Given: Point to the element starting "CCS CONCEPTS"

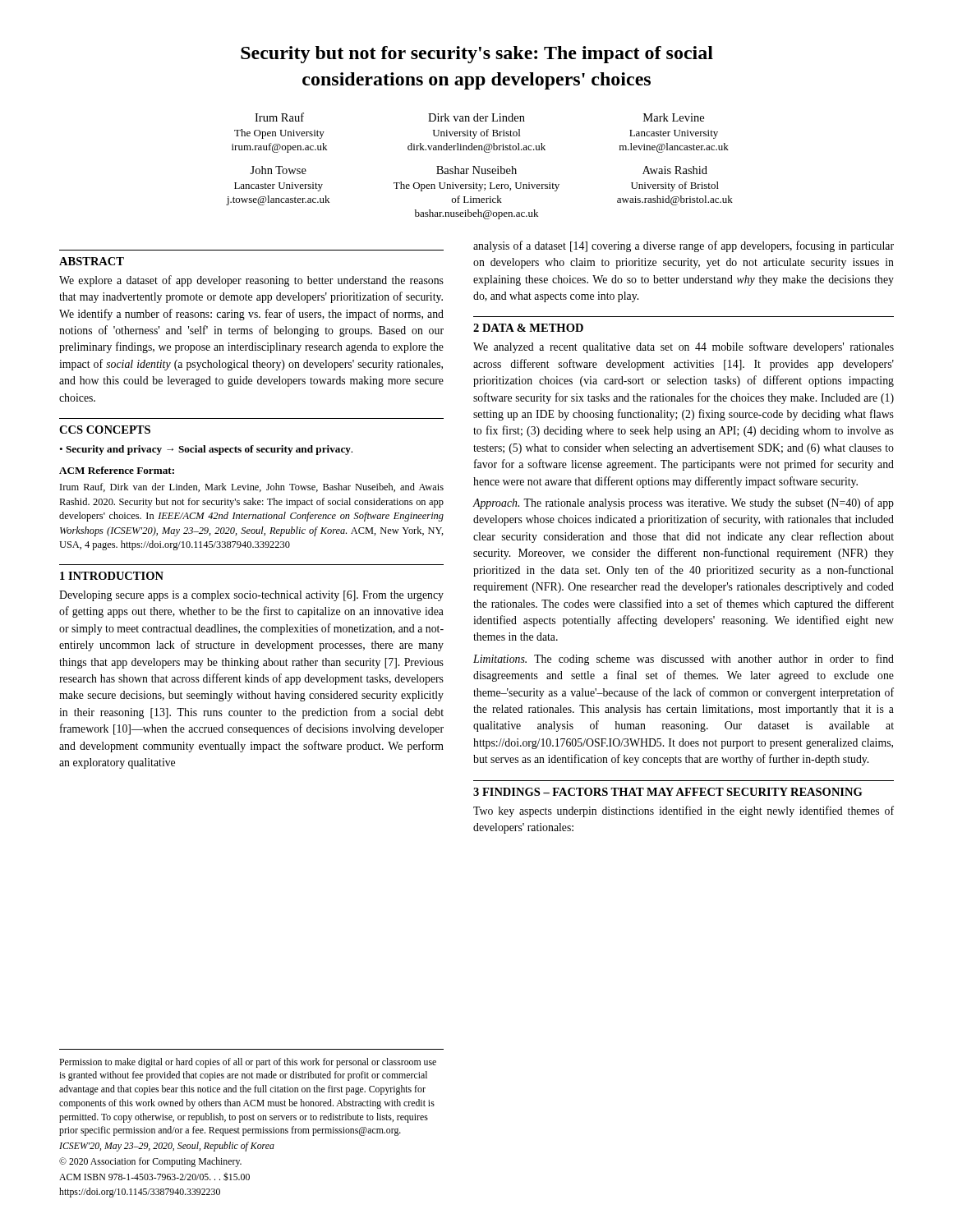Looking at the screenshot, I should pyautogui.click(x=105, y=430).
